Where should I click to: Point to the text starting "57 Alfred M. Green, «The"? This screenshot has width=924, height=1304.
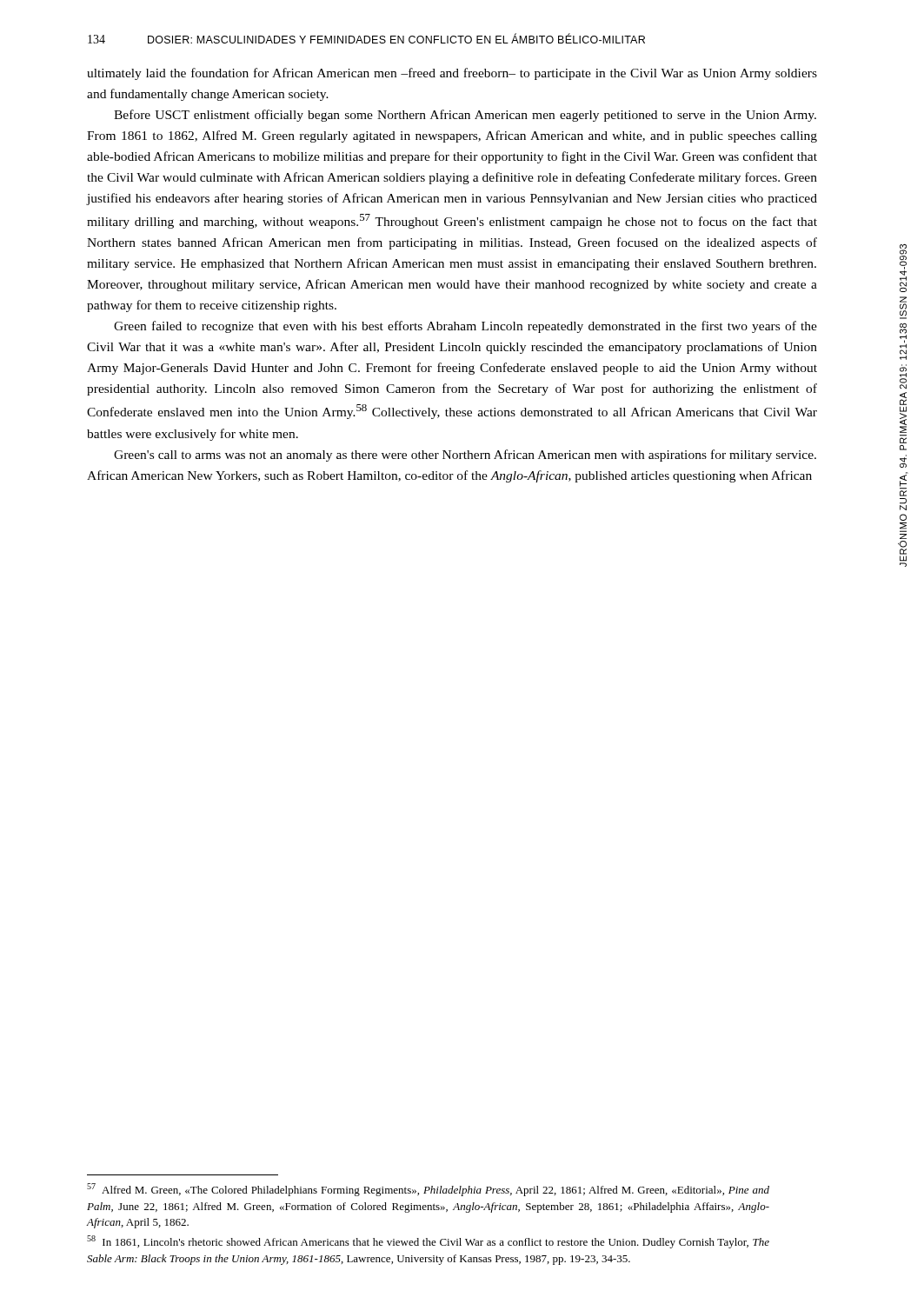click(428, 1205)
